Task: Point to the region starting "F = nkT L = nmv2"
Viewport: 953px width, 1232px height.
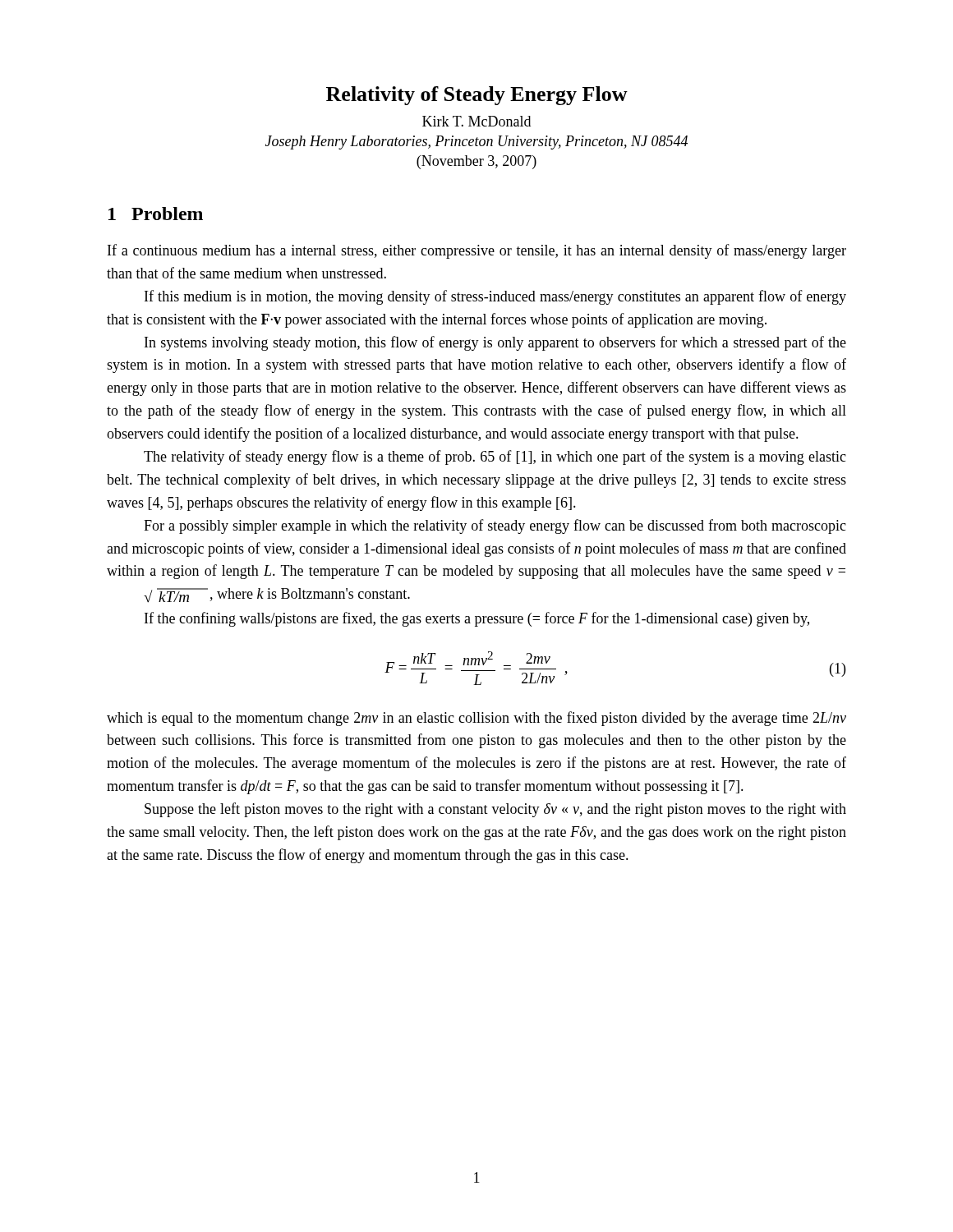Action: (478, 671)
